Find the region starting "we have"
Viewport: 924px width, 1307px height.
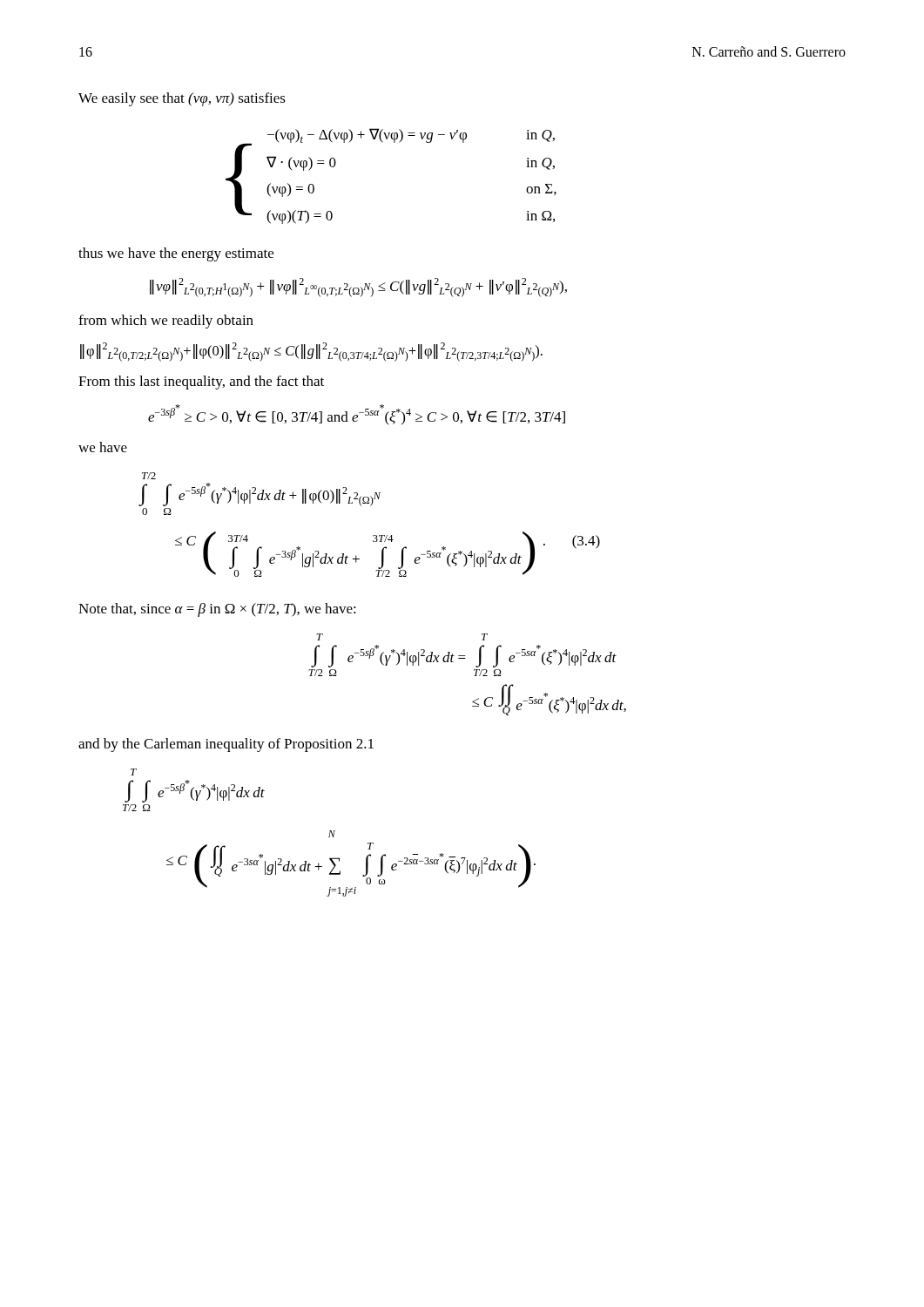(x=103, y=447)
